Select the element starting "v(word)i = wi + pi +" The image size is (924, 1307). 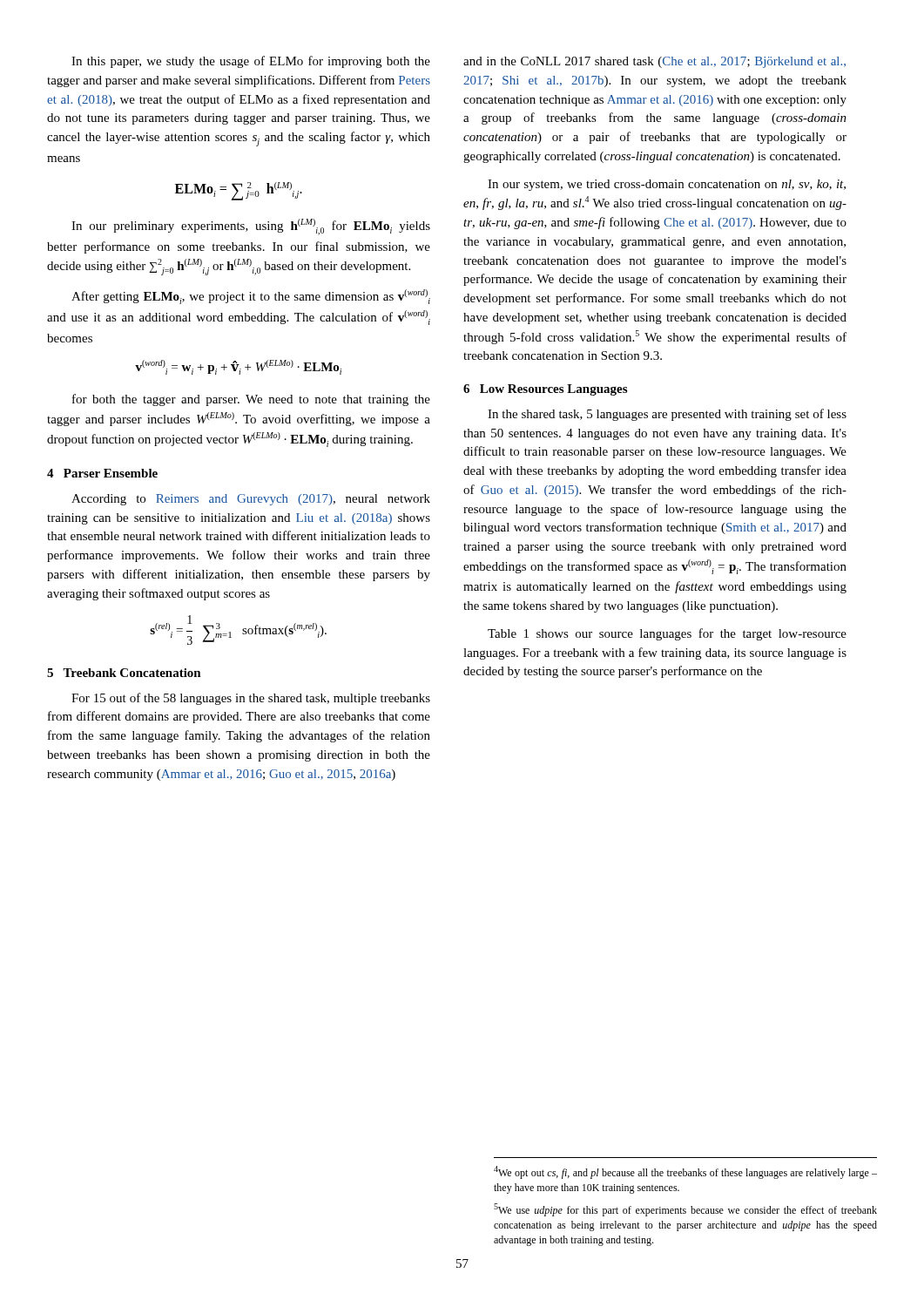click(239, 367)
